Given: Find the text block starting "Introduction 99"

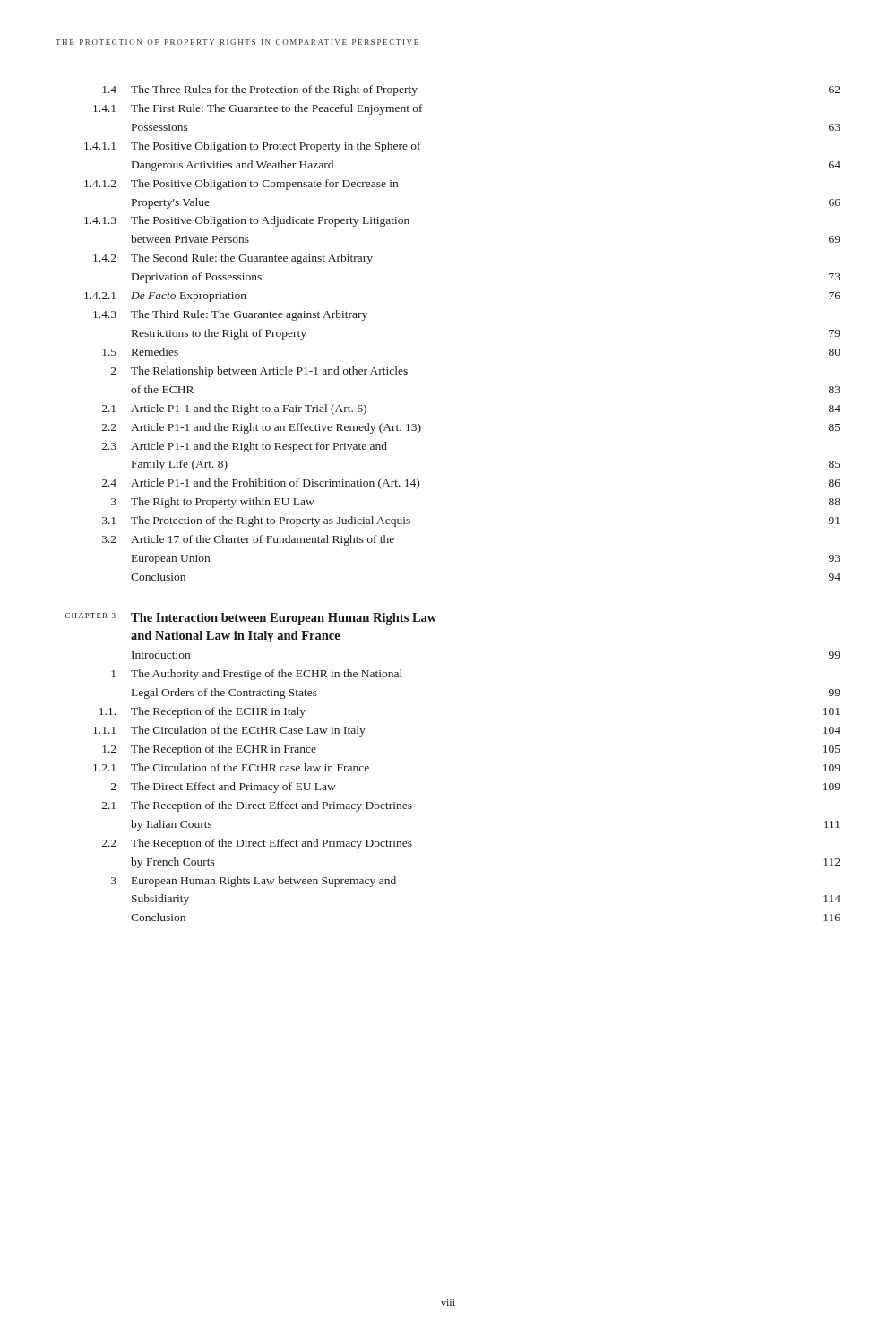Looking at the screenshot, I should click(169, 654).
